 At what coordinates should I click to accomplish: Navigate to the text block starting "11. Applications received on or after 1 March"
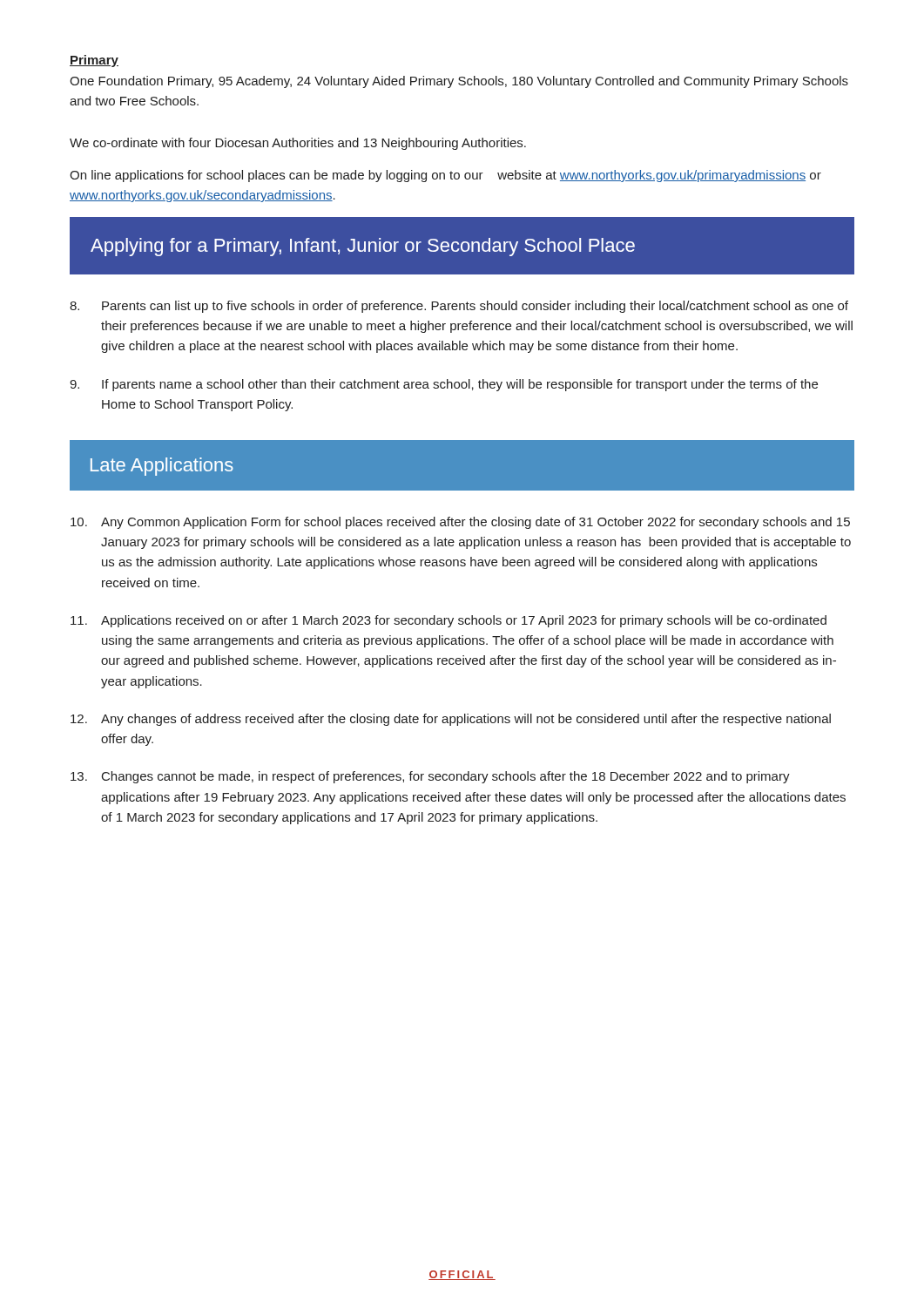point(462,650)
